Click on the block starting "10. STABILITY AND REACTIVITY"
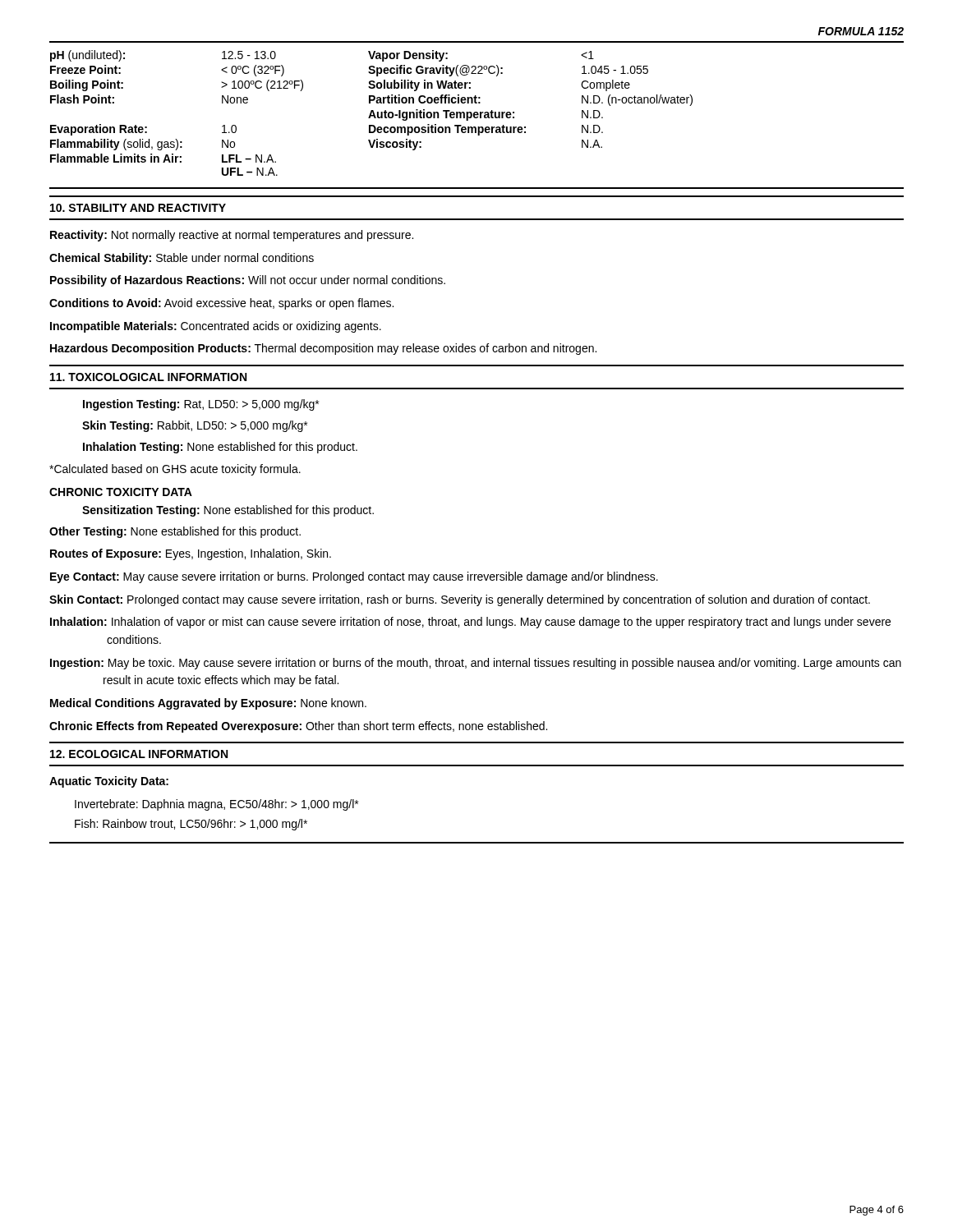 (138, 208)
